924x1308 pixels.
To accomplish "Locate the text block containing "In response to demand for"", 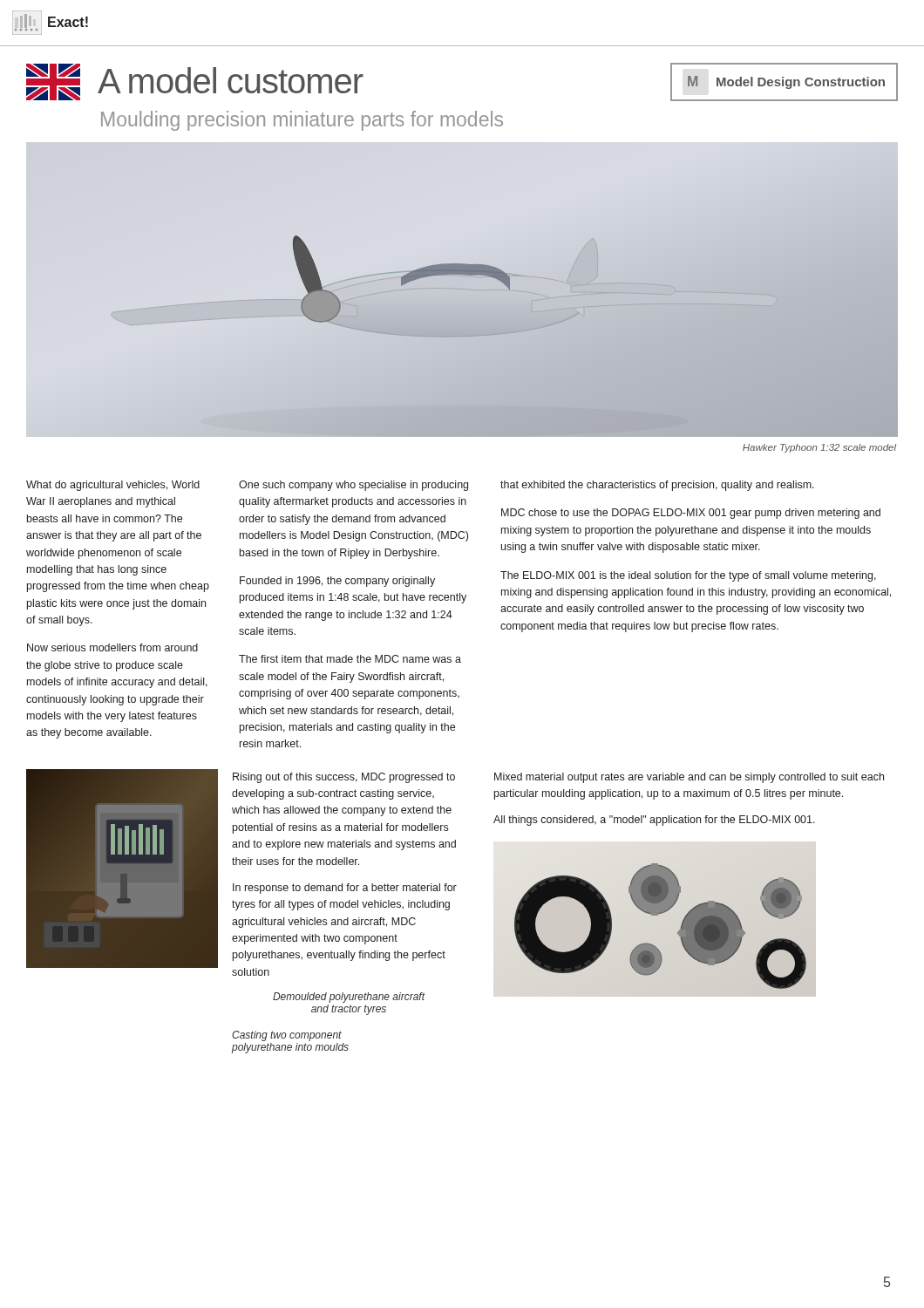I will click(x=344, y=930).
